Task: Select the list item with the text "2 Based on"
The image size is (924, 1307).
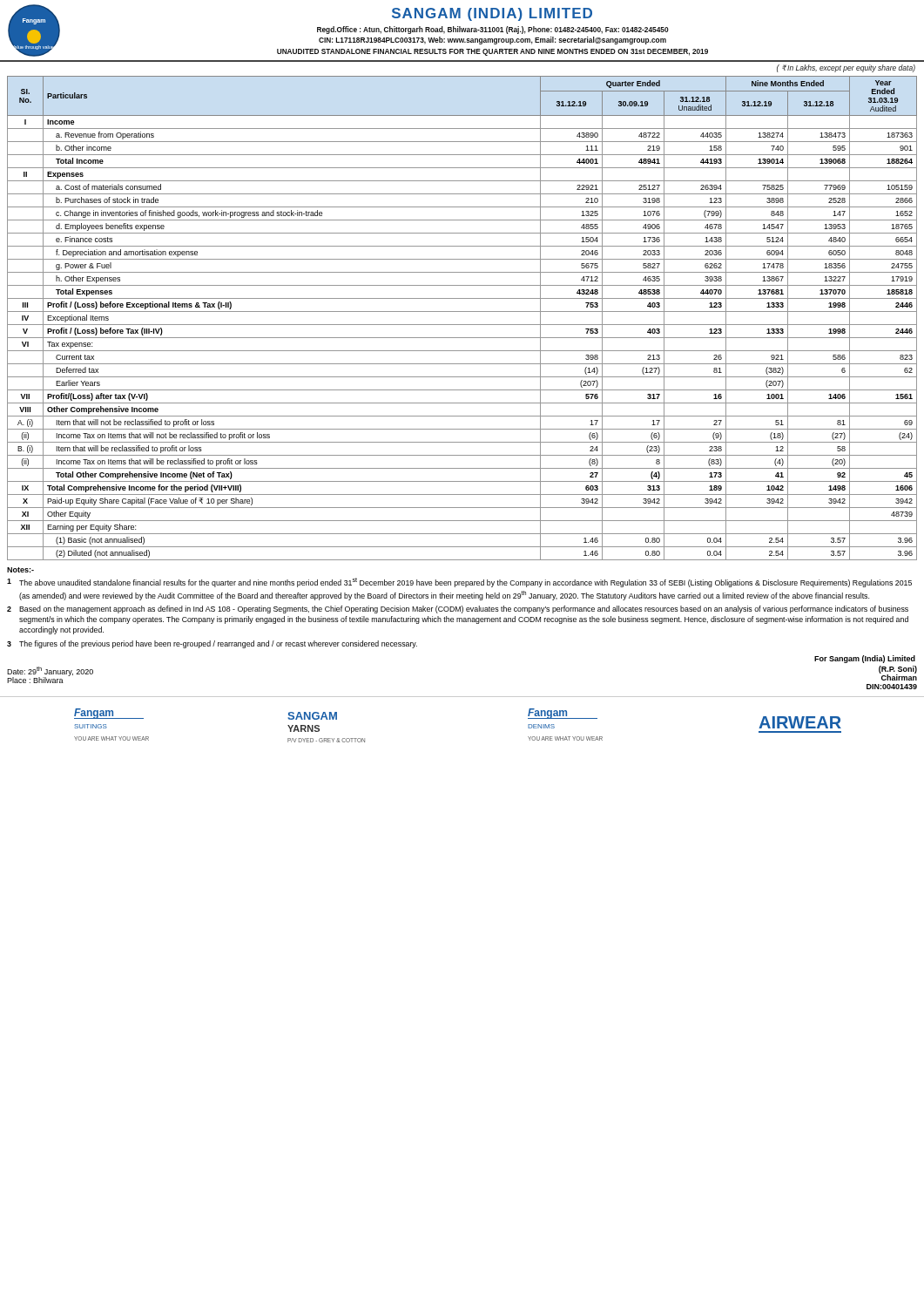Action: tap(462, 620)
